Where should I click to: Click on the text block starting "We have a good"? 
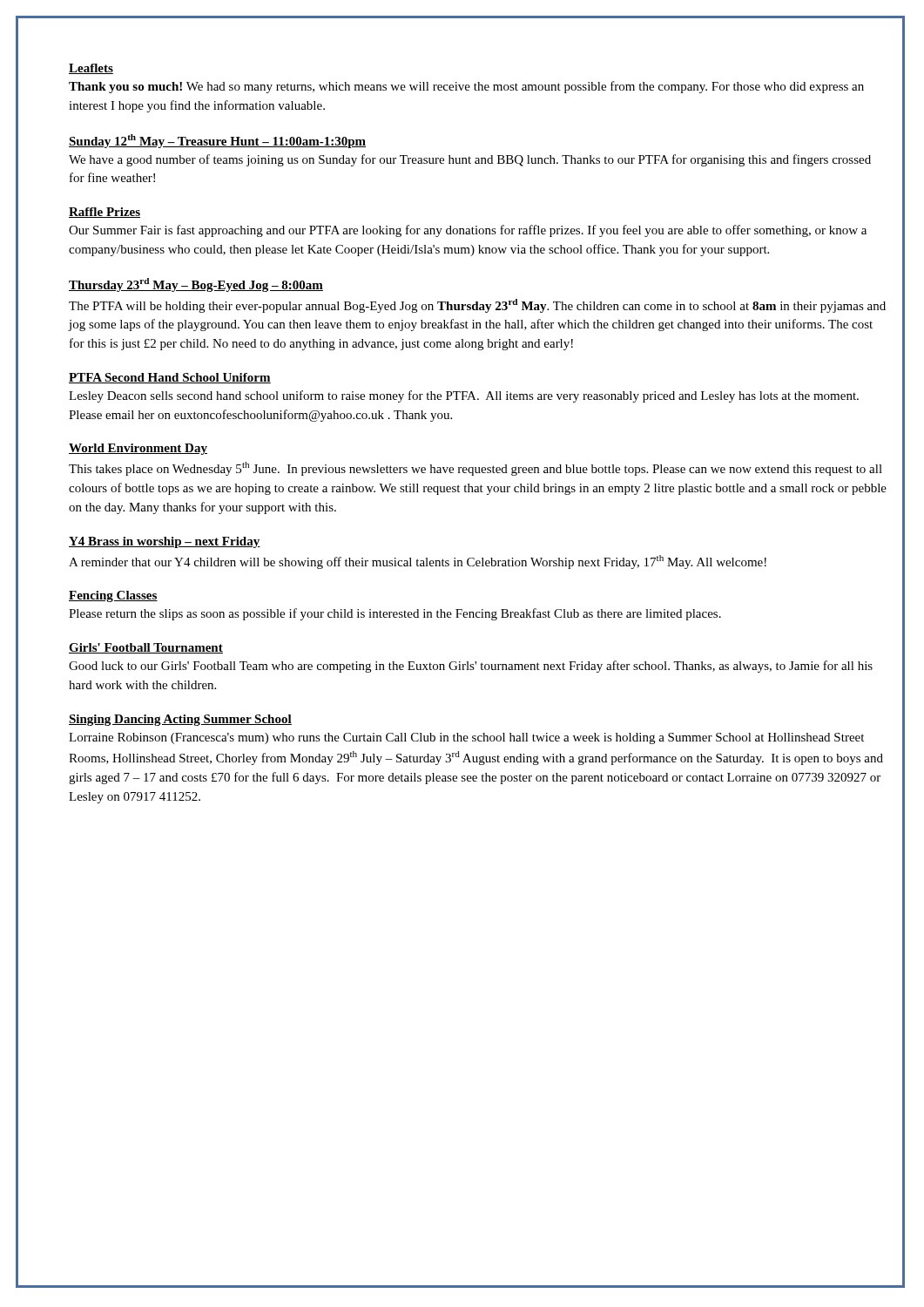click(x=470, y=168)
